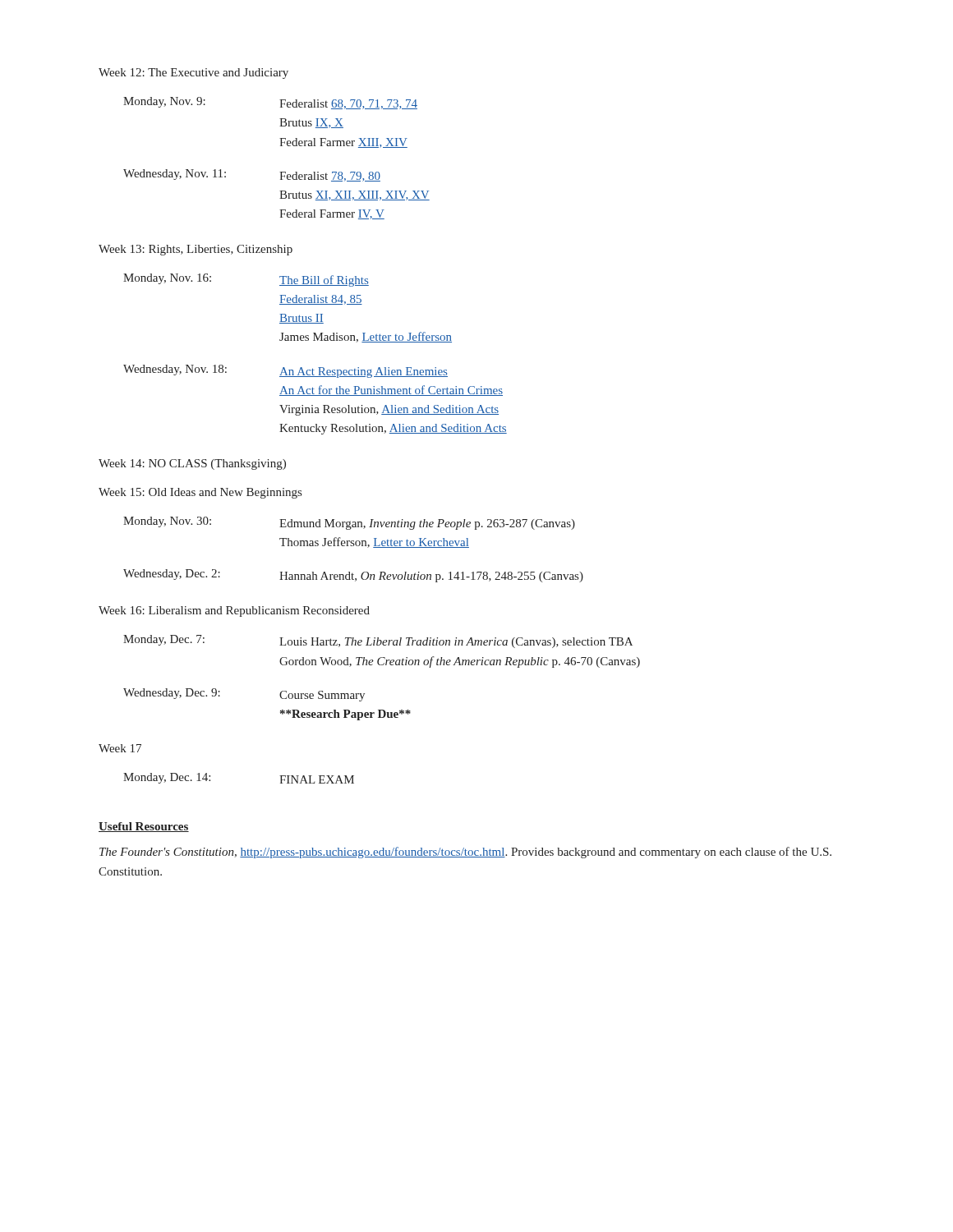Navigate to the element starting "The Founder's Constitution, http://press-pubs.uchicago.edu/founders/tocs/toc.html. Provides background and"

pos(465,861)
